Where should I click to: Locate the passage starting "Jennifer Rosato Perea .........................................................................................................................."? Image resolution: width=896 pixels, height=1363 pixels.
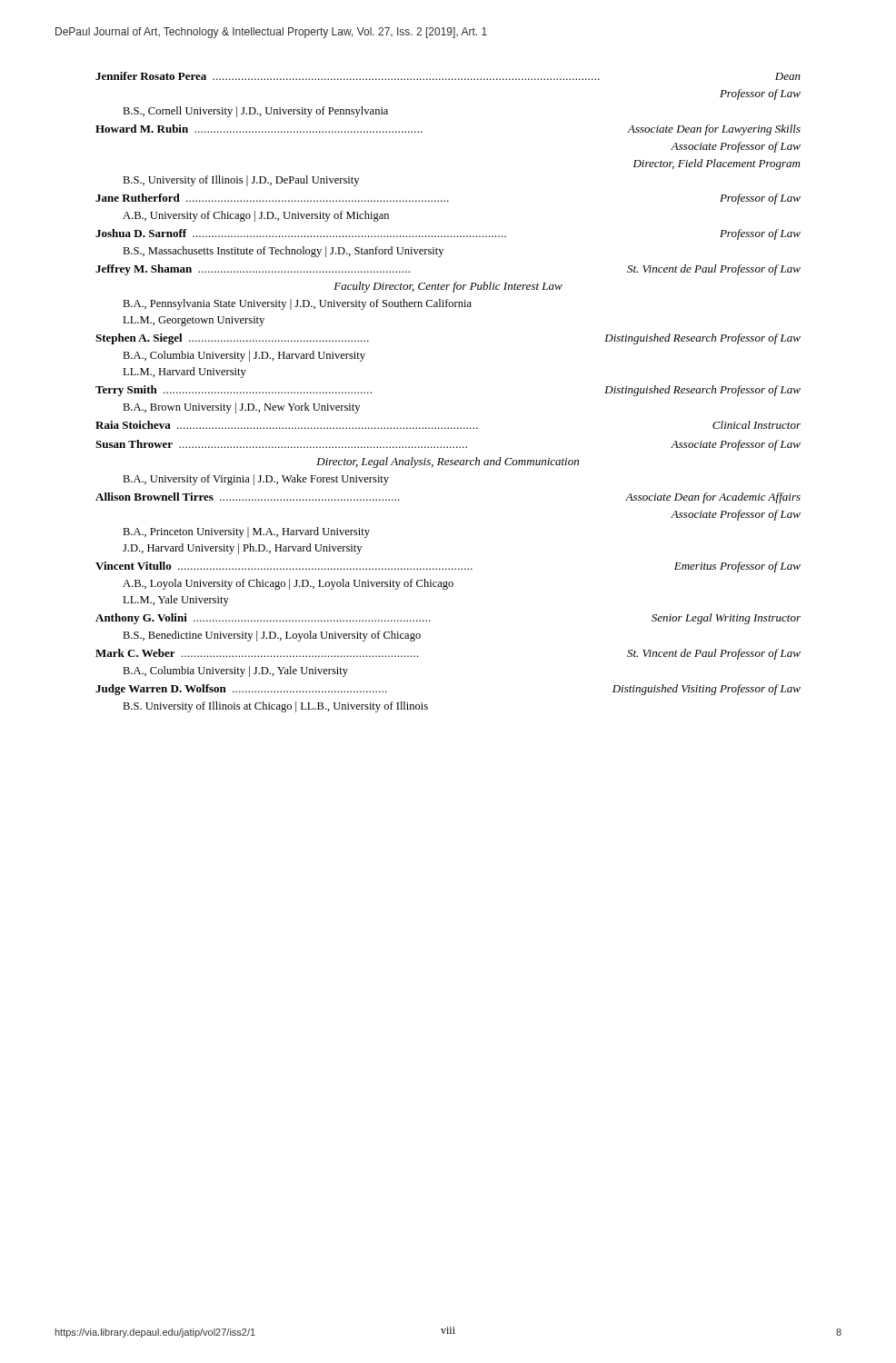coord(448,76)
